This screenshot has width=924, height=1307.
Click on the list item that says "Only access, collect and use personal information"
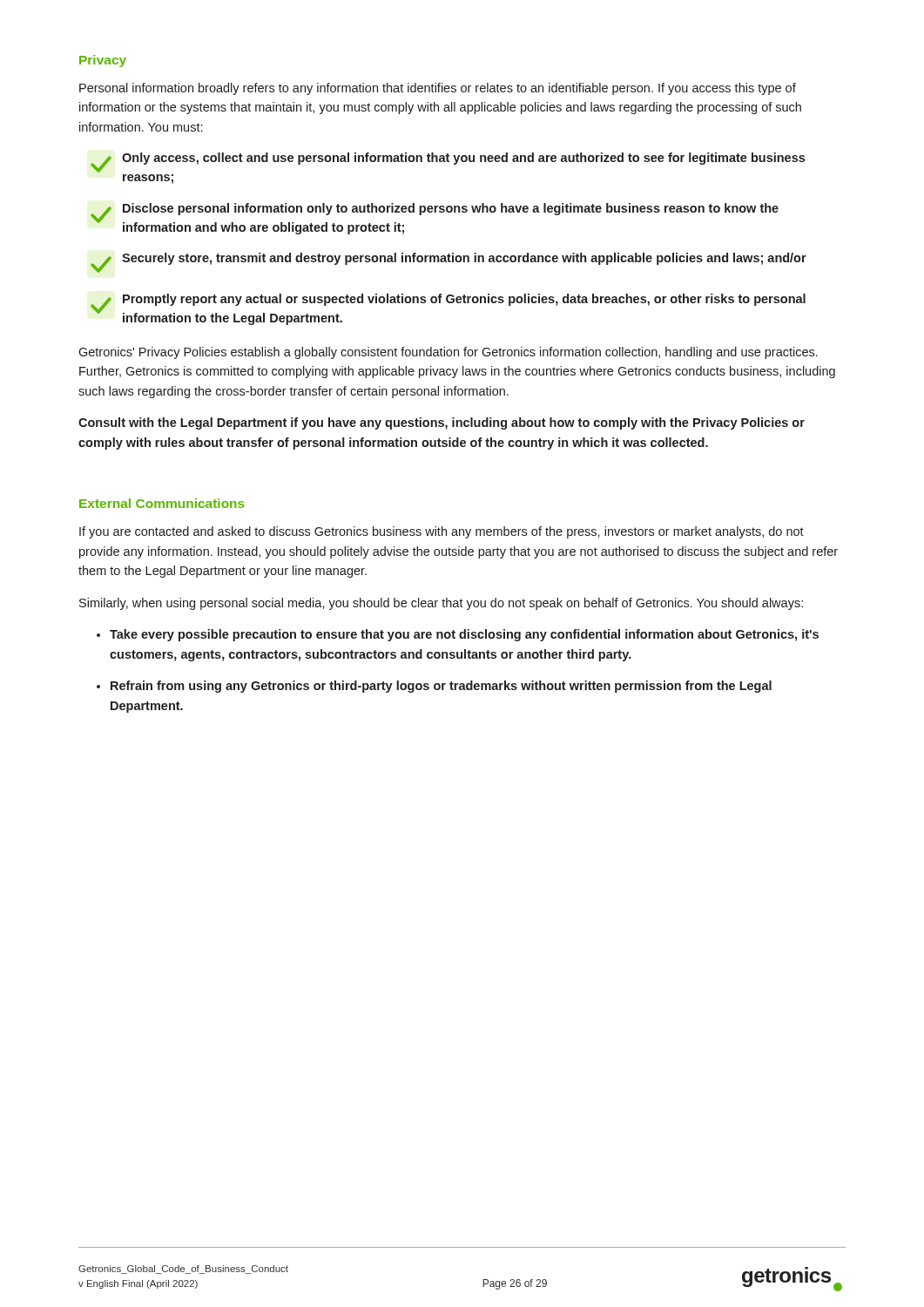click(x=466, y=168)
